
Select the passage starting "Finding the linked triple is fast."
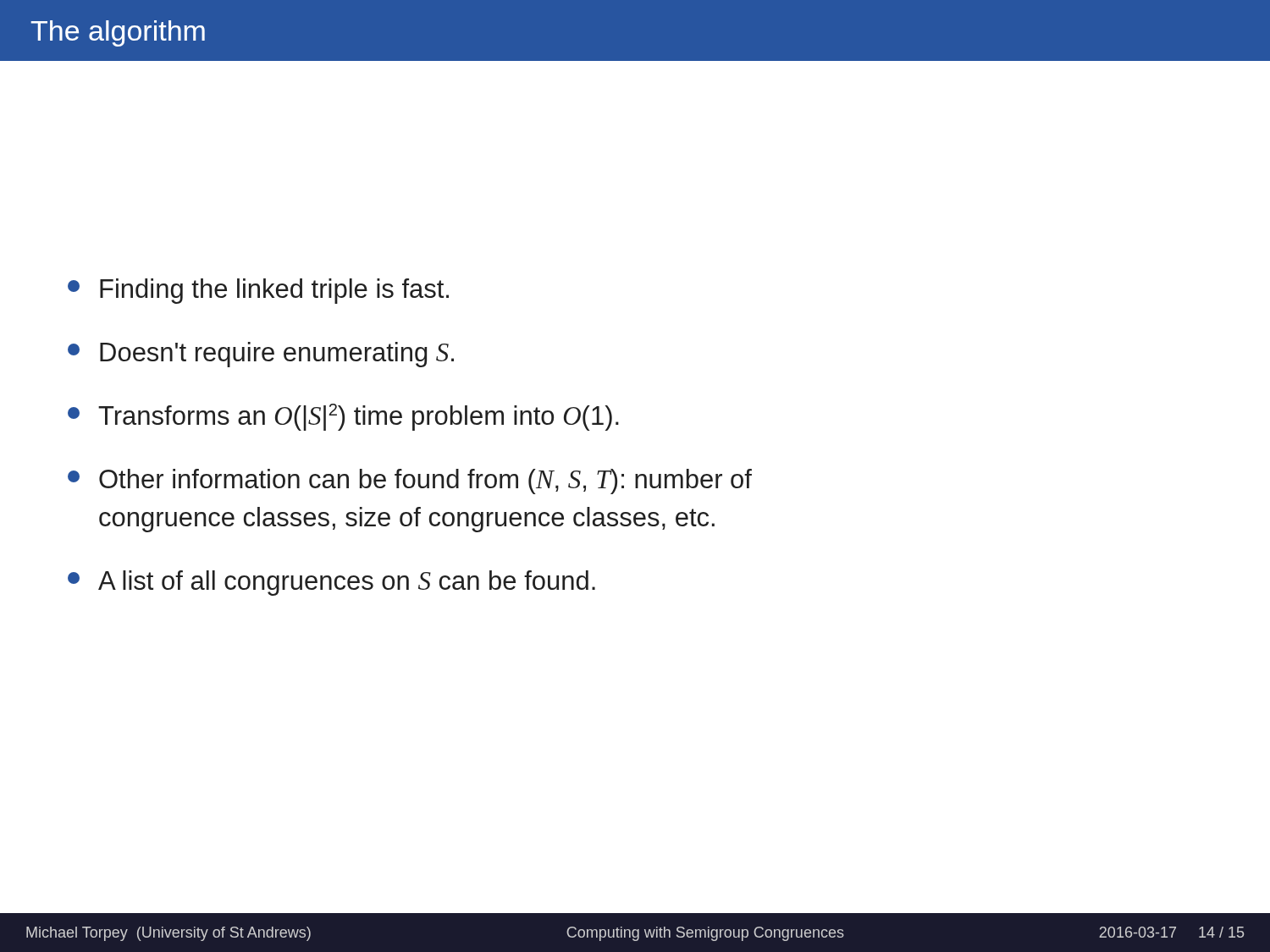click(259, 290)
